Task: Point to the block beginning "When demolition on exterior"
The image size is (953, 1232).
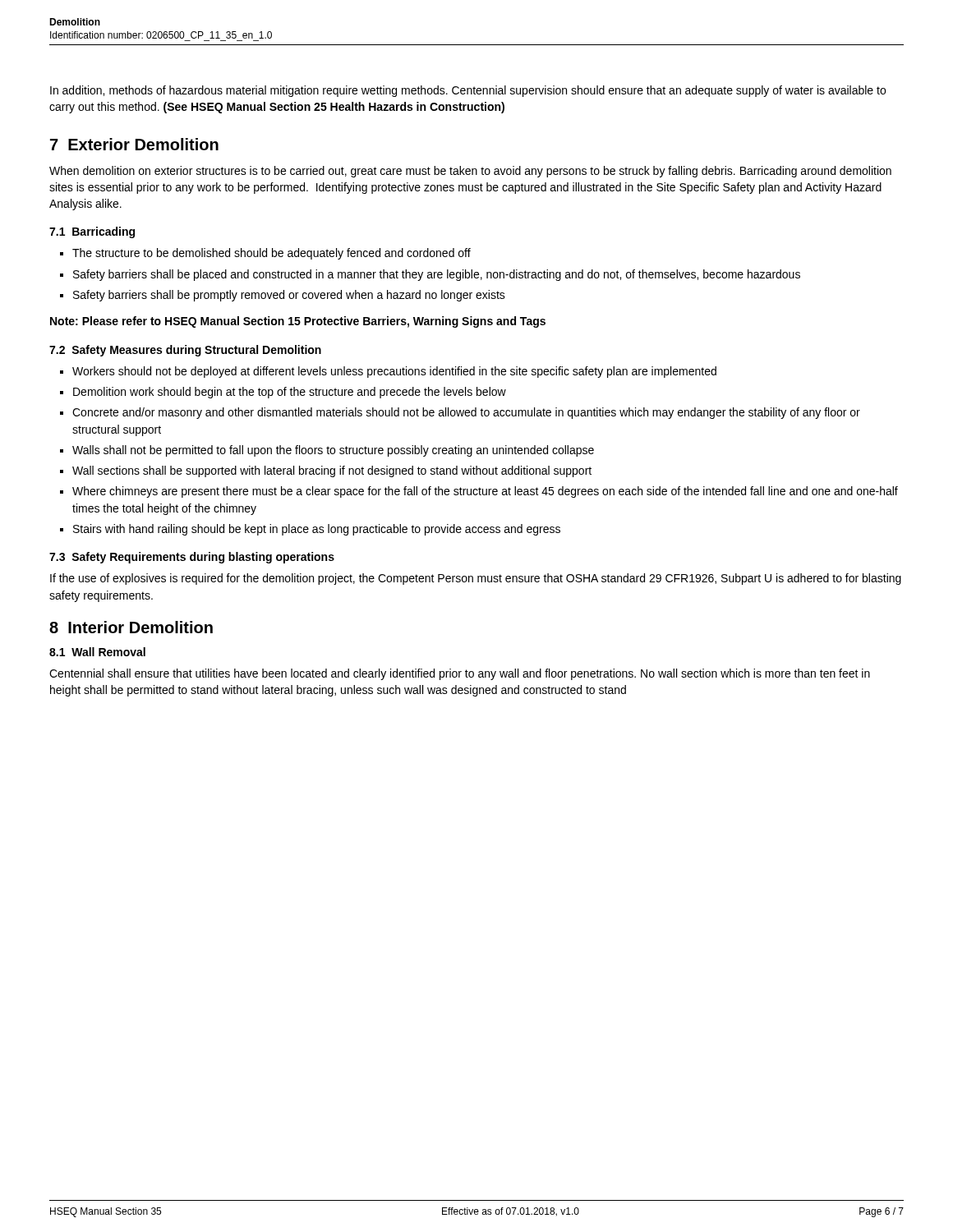Action: tap(476, 187)
